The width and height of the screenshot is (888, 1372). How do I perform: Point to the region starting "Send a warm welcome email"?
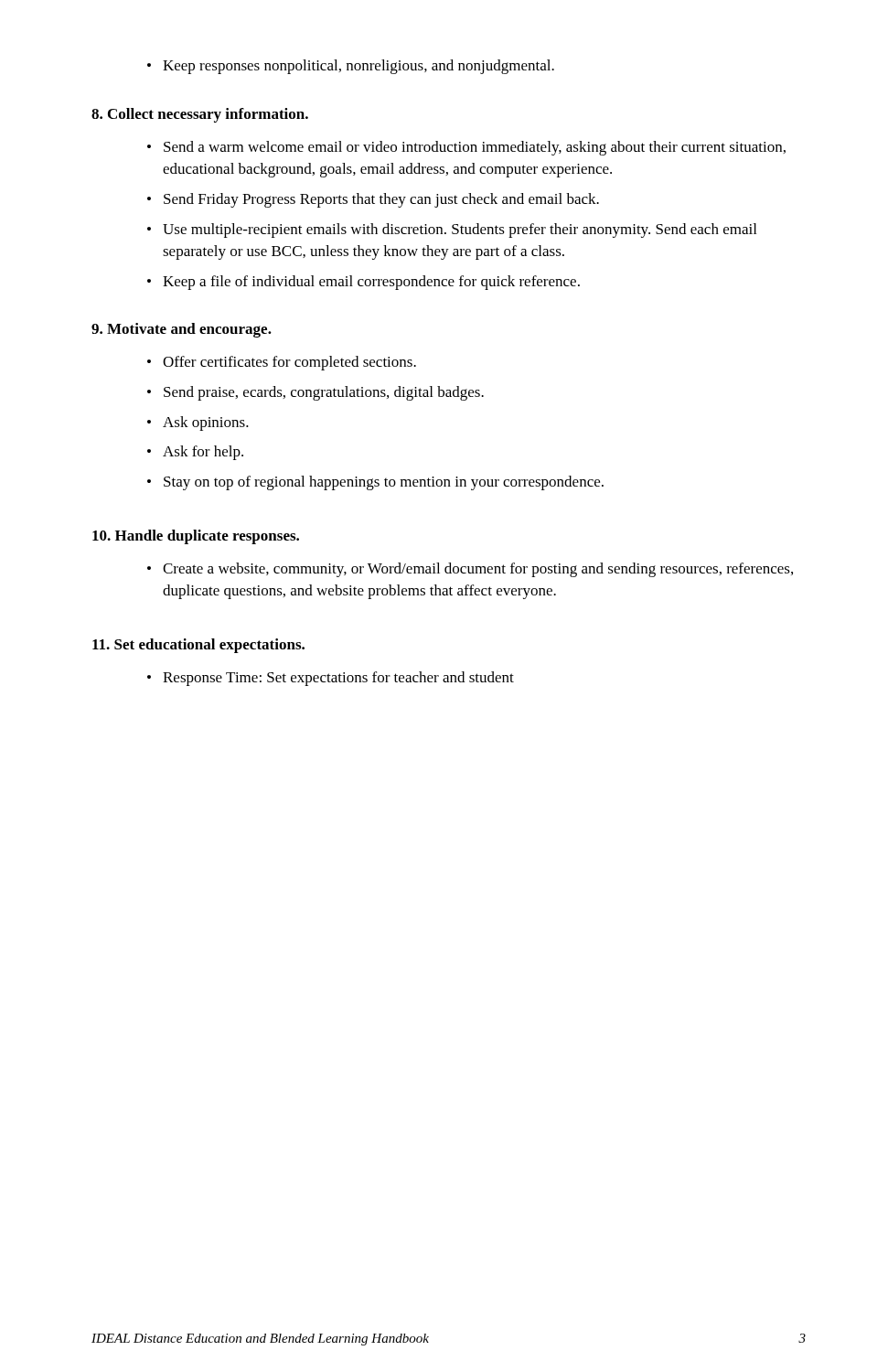[x=462, y=158]
